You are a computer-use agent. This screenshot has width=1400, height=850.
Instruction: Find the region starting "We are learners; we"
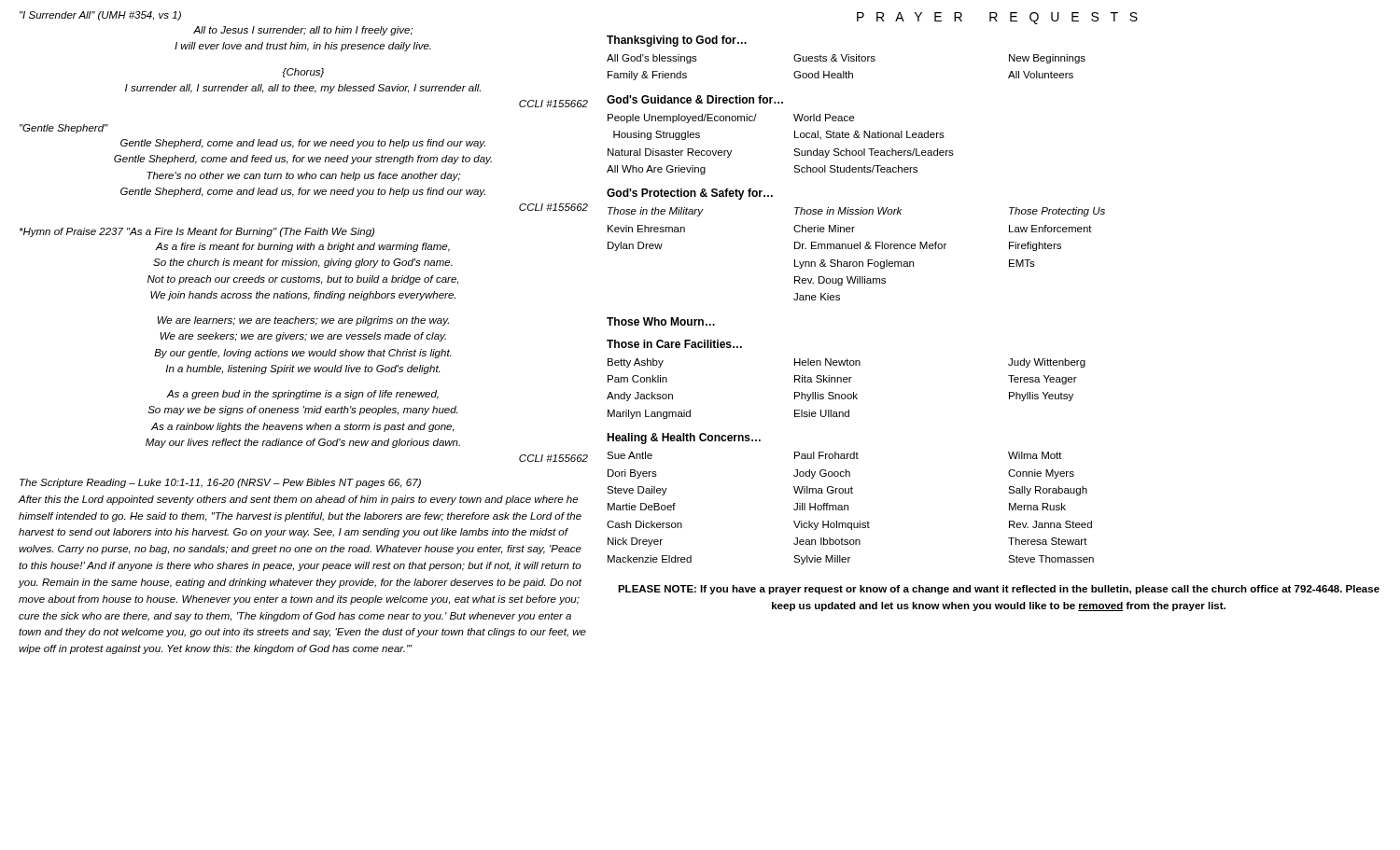[x=303, y=345]
